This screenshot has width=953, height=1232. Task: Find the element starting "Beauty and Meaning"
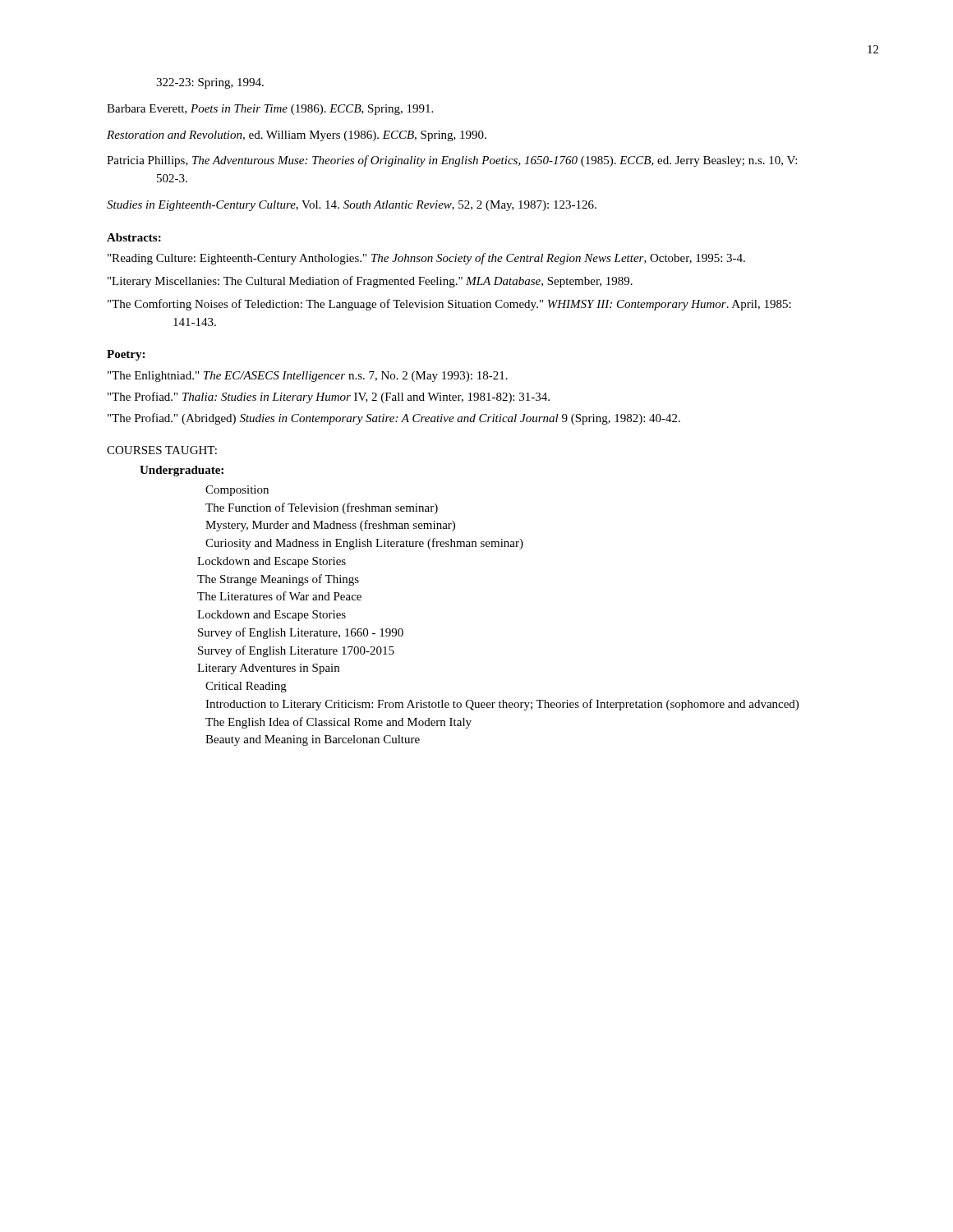(313, 739)
